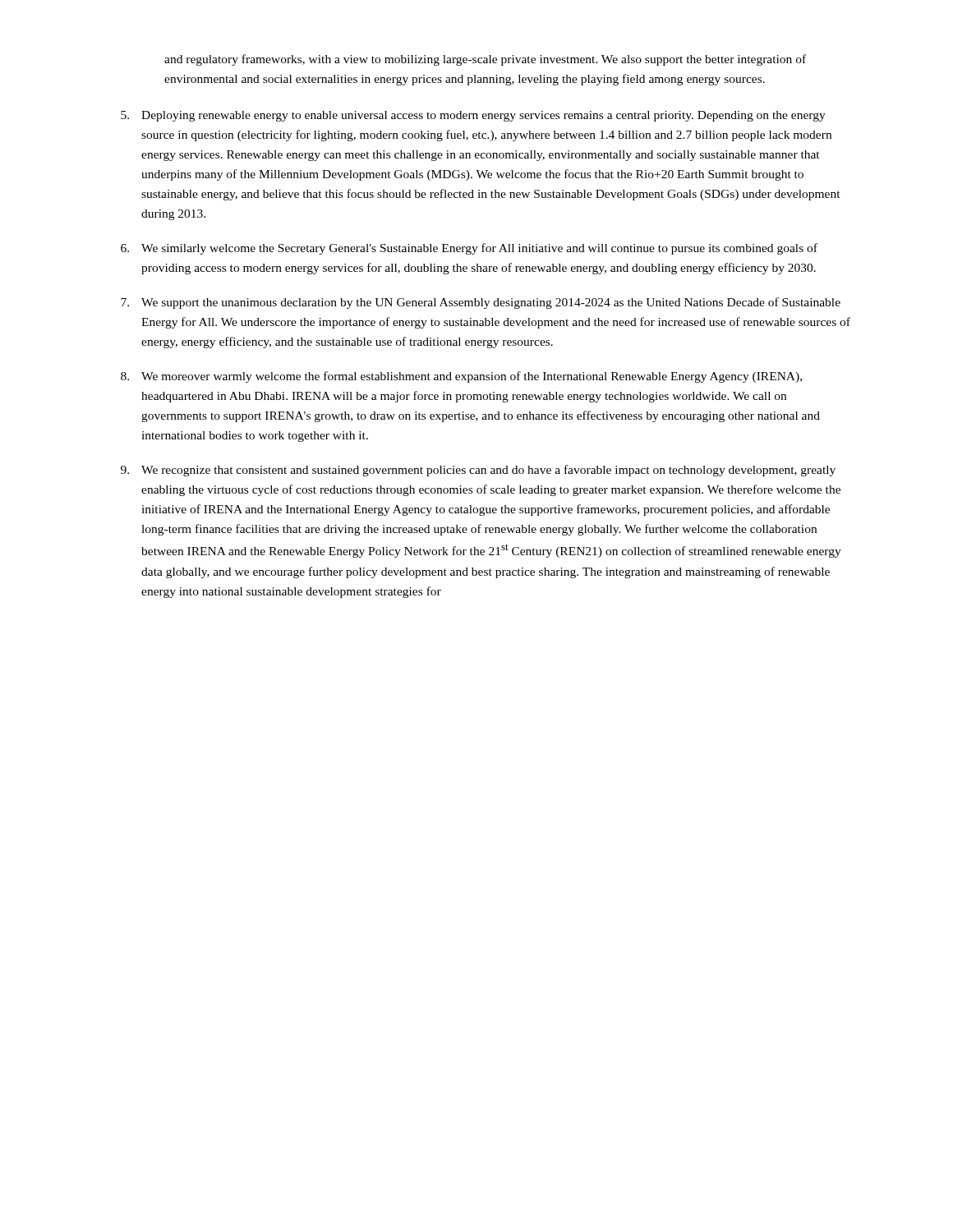This screenshot has height=1232, width=953.
Task: Select the list item that reads "6. We similarly"
Action: point(476,258)
